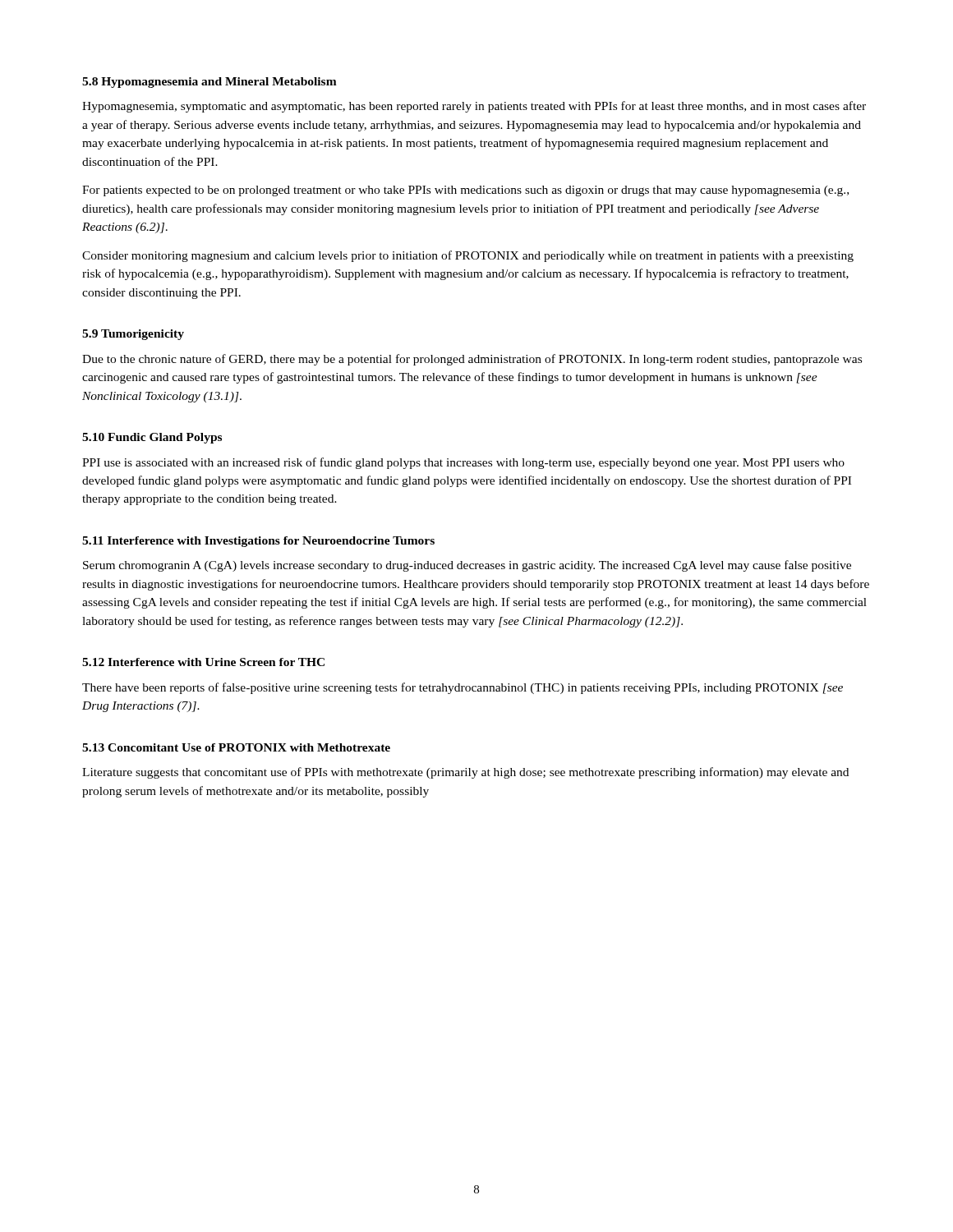Find the text block with the text "Consider monitoring magnesium and calcium levels"
The height and width of the screenshot is (1232, 953).
coord(468,273)
